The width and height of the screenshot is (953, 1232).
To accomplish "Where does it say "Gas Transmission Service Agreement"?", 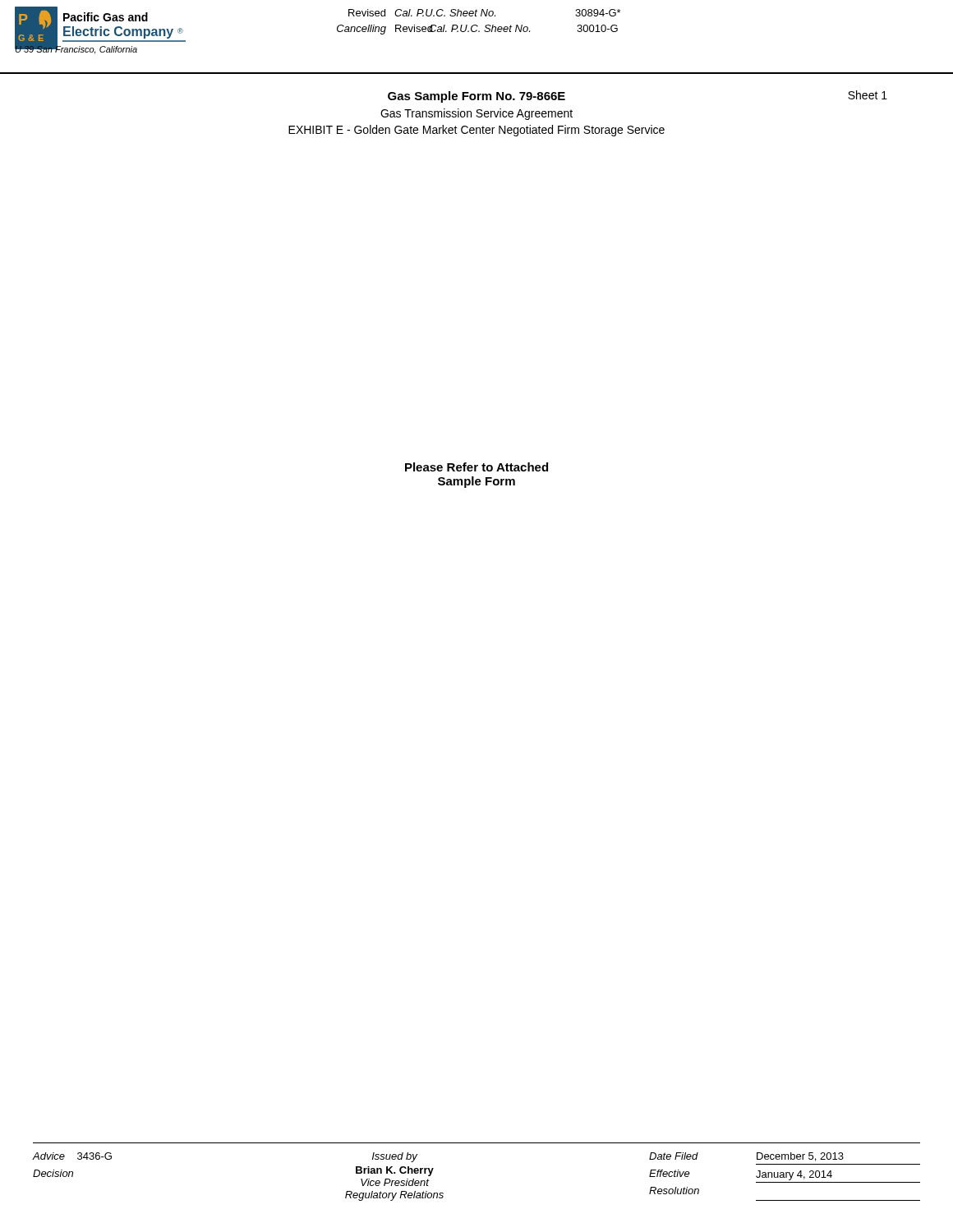I will [x=476, y=113].
